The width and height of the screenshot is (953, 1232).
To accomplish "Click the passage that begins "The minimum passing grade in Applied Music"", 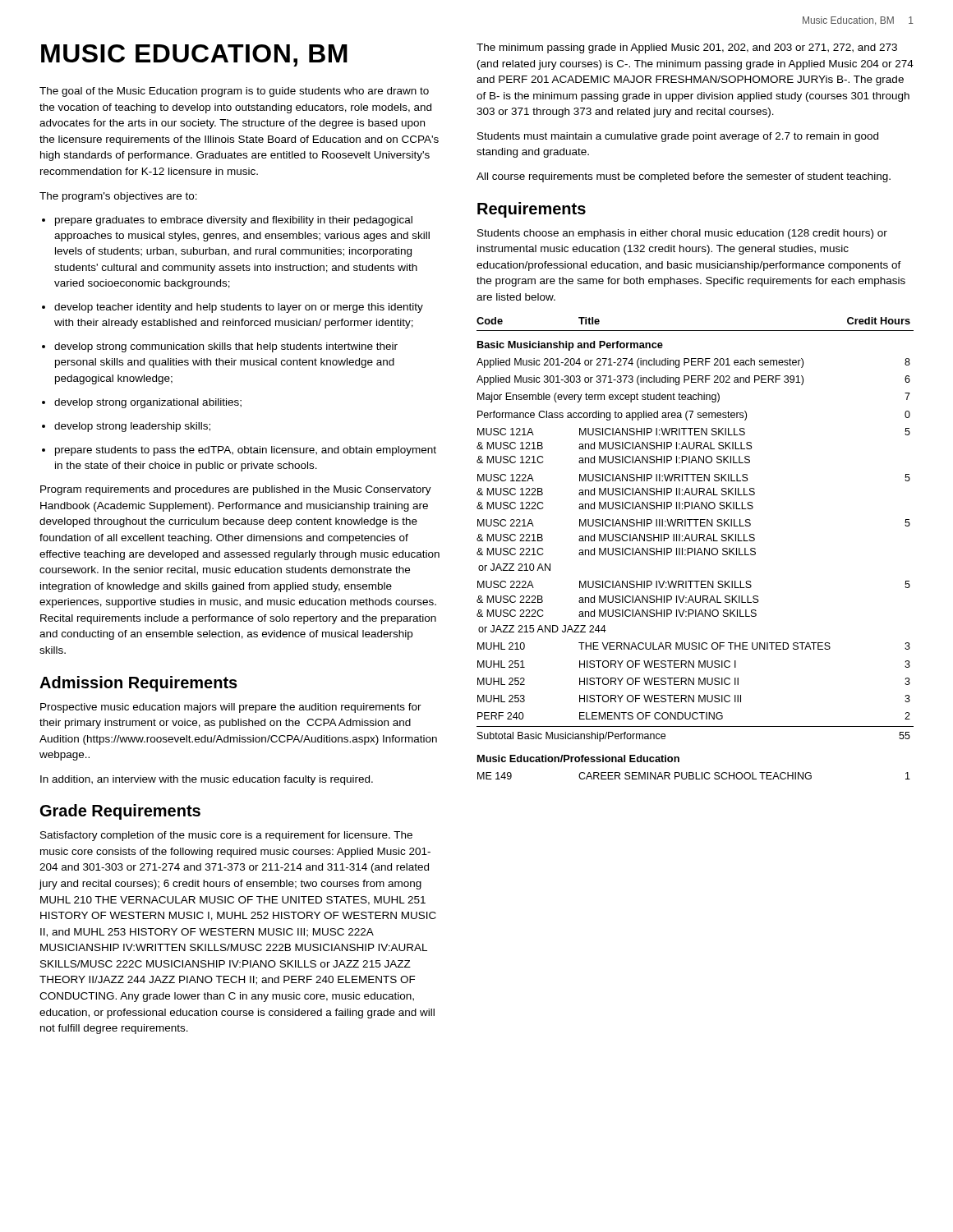I will 695,80.
